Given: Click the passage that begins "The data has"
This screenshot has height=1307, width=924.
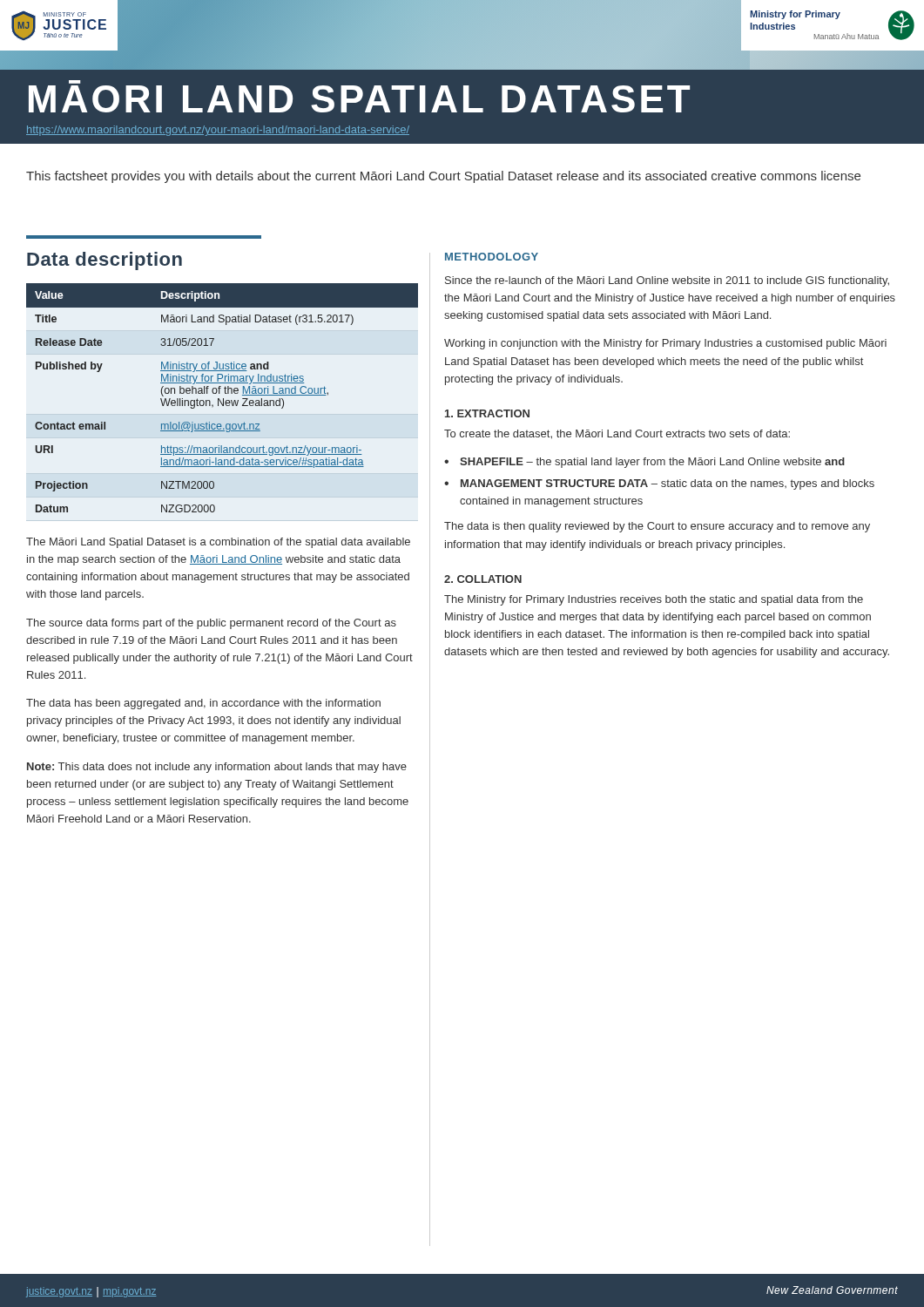Looking at the screenshot, I should 214,720.
